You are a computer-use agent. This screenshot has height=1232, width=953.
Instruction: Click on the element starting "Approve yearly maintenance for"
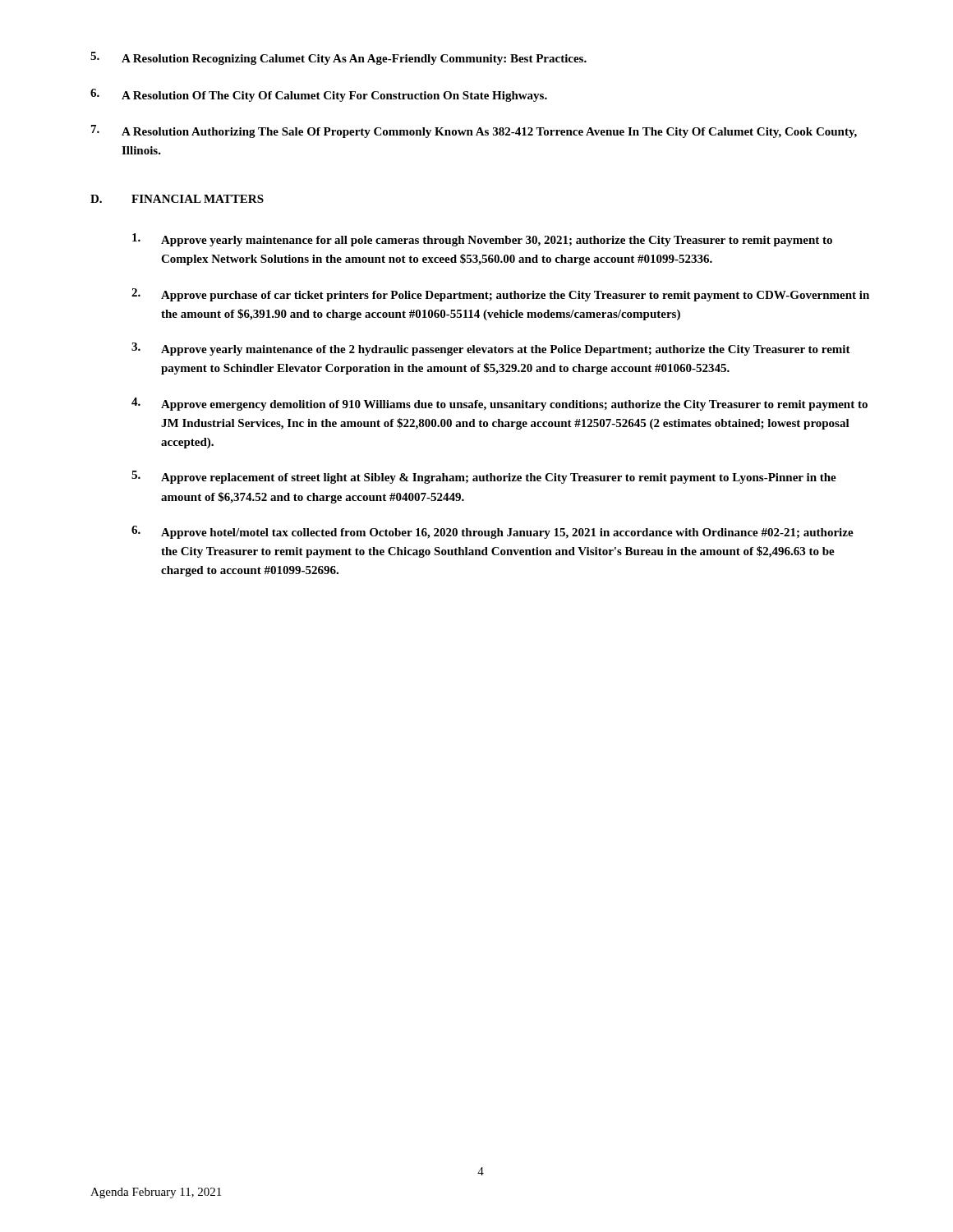tap(501, 250)
